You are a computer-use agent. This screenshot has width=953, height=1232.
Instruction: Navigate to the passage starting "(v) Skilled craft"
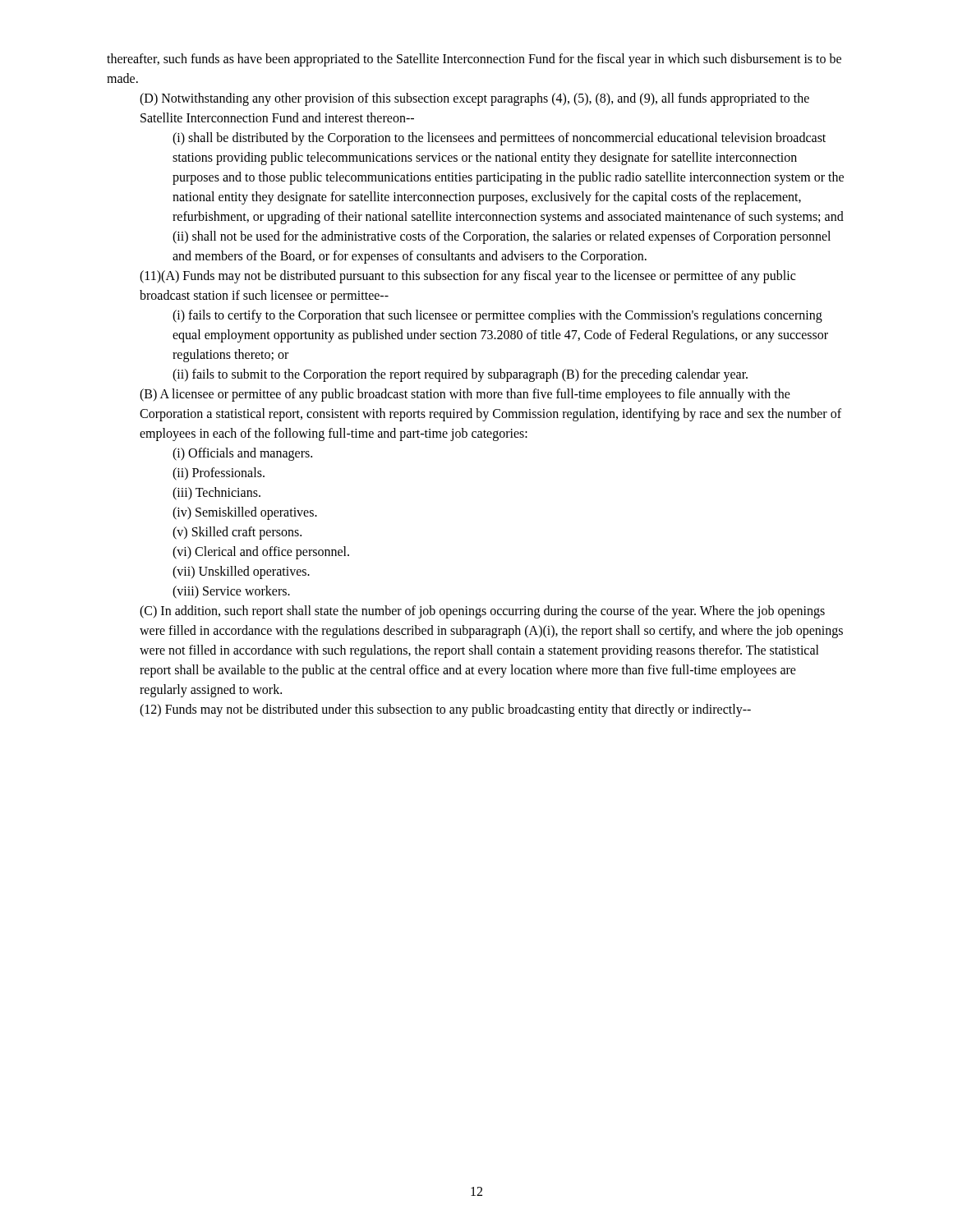pos(237,532)
